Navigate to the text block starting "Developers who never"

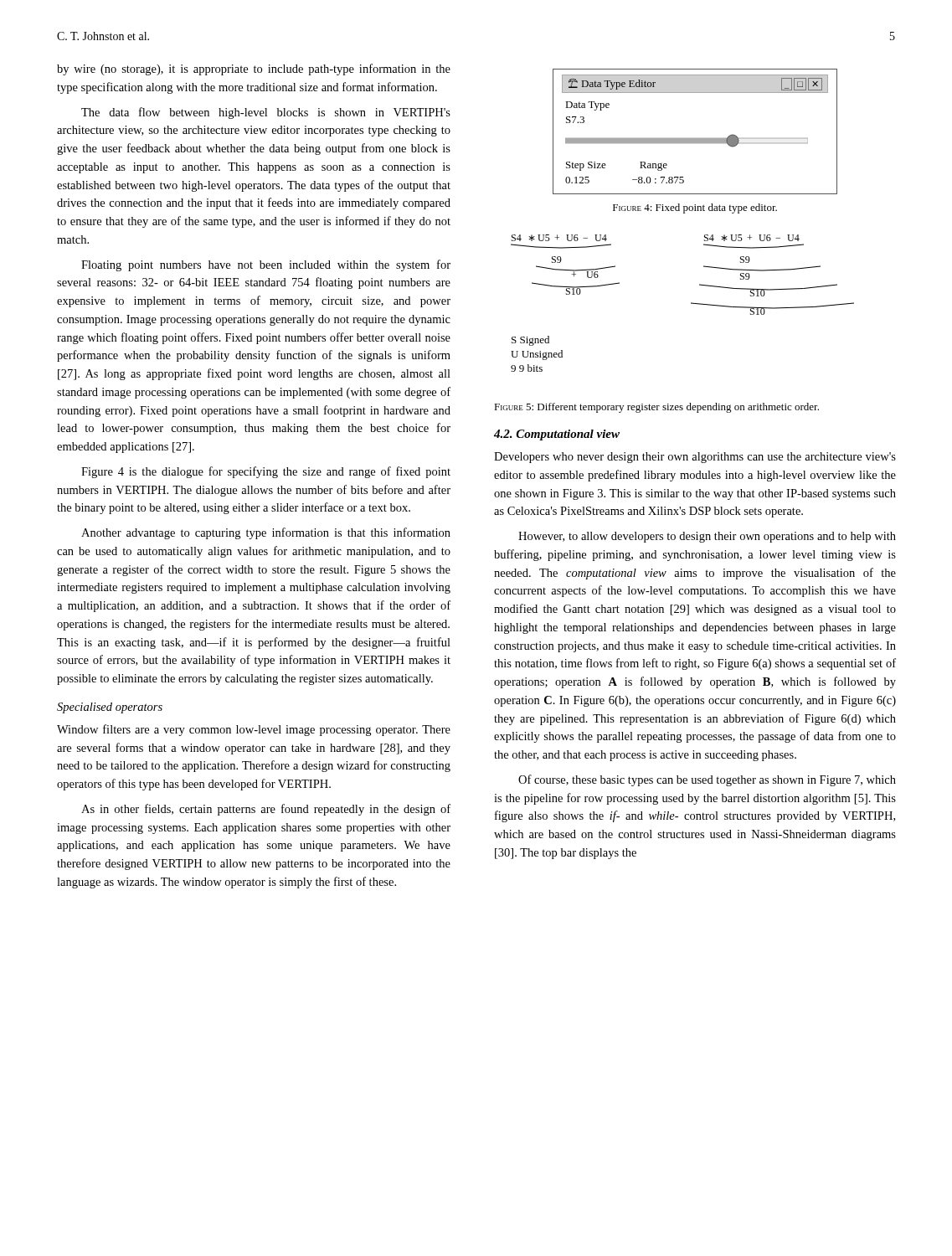pyautogui.click(x=695, y=655)
